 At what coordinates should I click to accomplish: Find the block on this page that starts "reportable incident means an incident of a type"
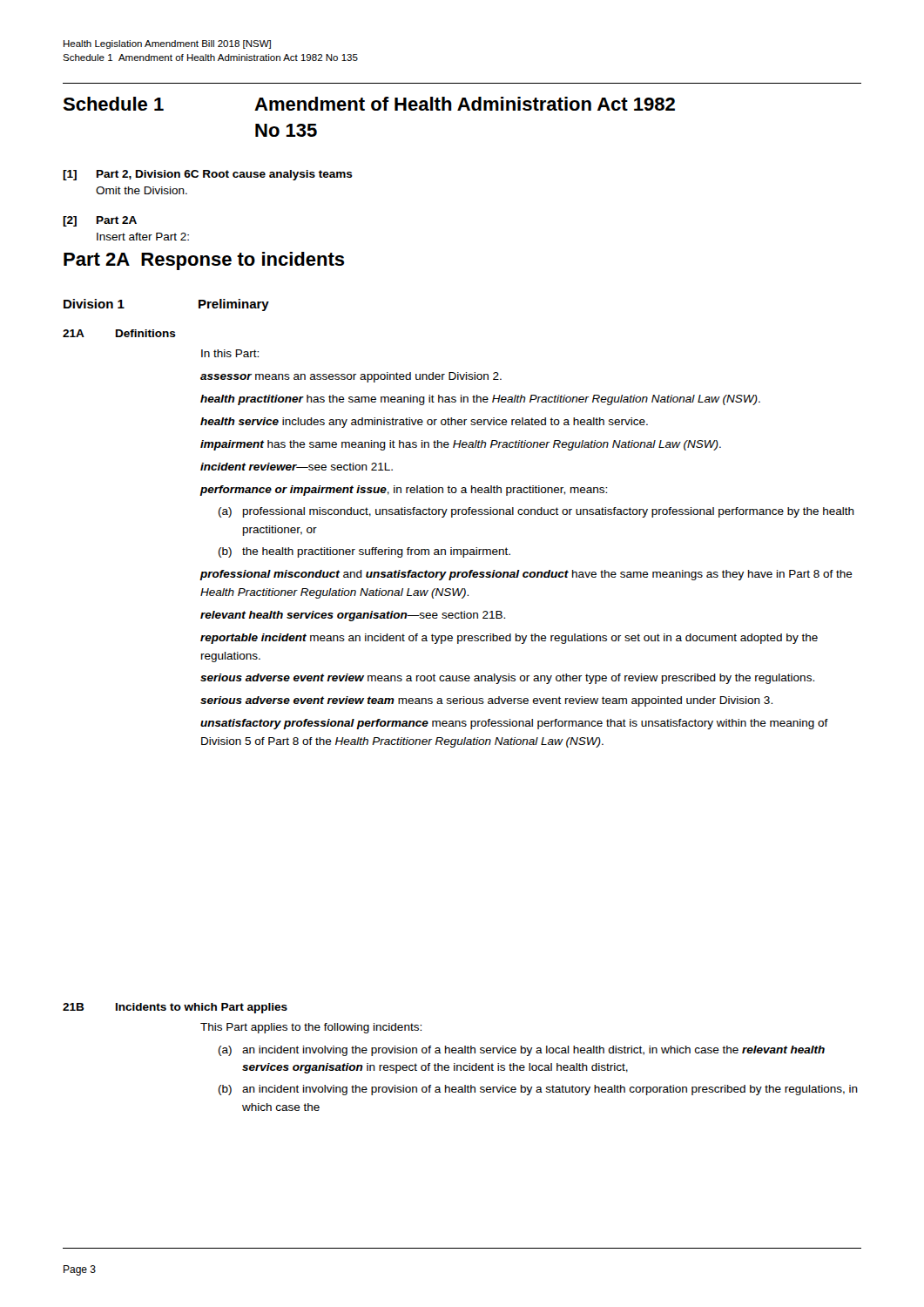pos(509,646)
